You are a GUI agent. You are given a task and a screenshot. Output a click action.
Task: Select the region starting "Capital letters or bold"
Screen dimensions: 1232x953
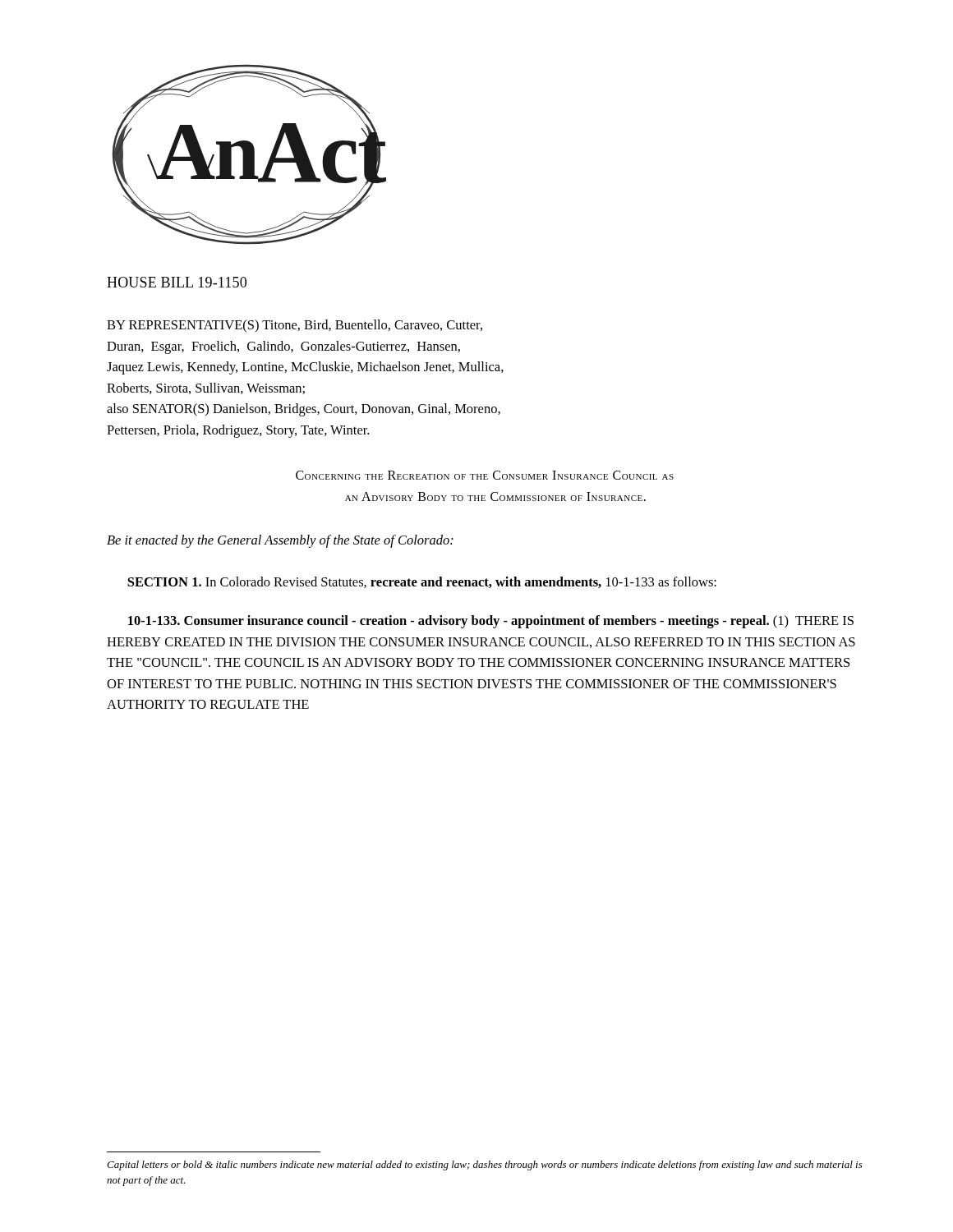(x=485, y=1170)
